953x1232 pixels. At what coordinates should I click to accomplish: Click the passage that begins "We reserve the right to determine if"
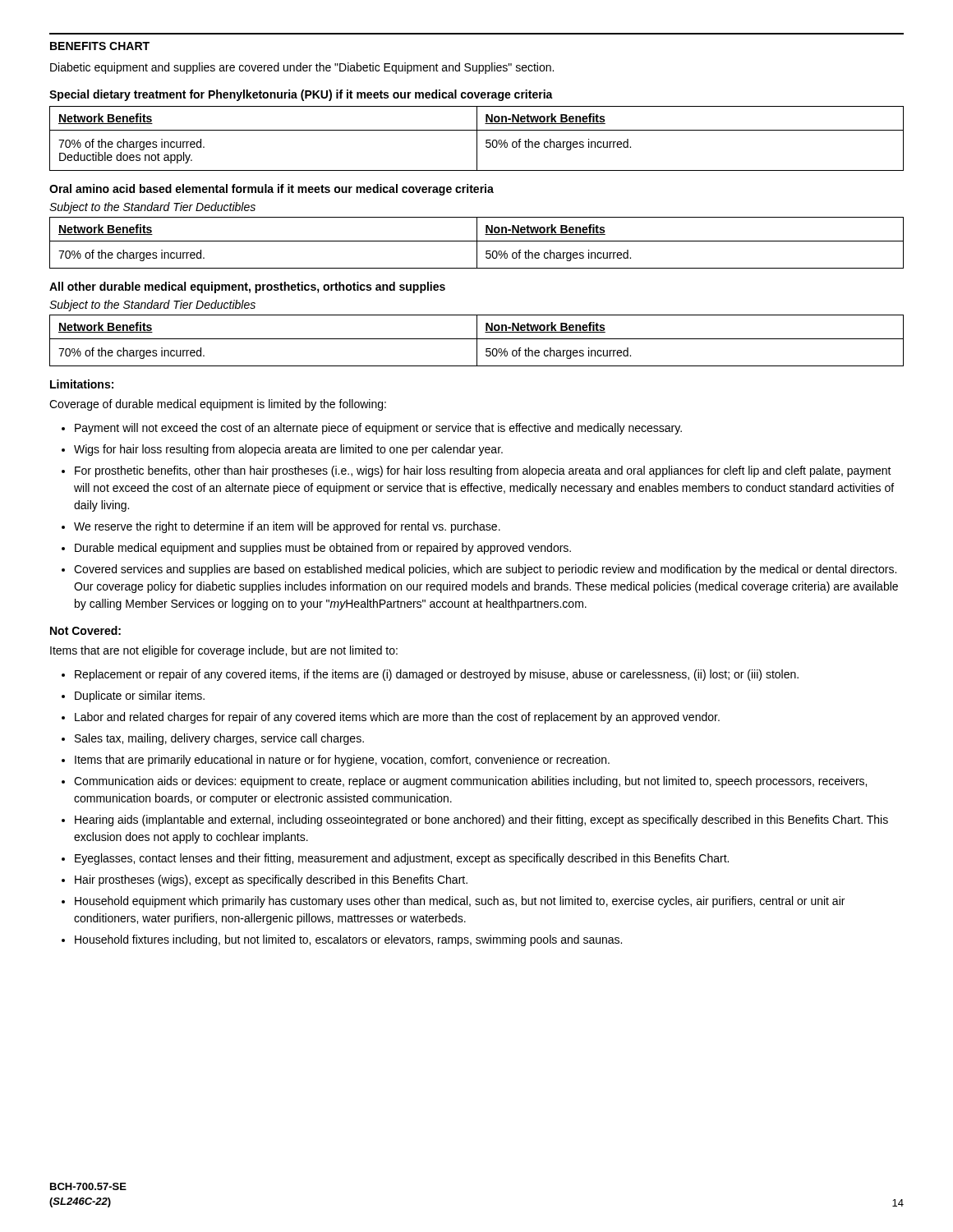pos(287,526)
